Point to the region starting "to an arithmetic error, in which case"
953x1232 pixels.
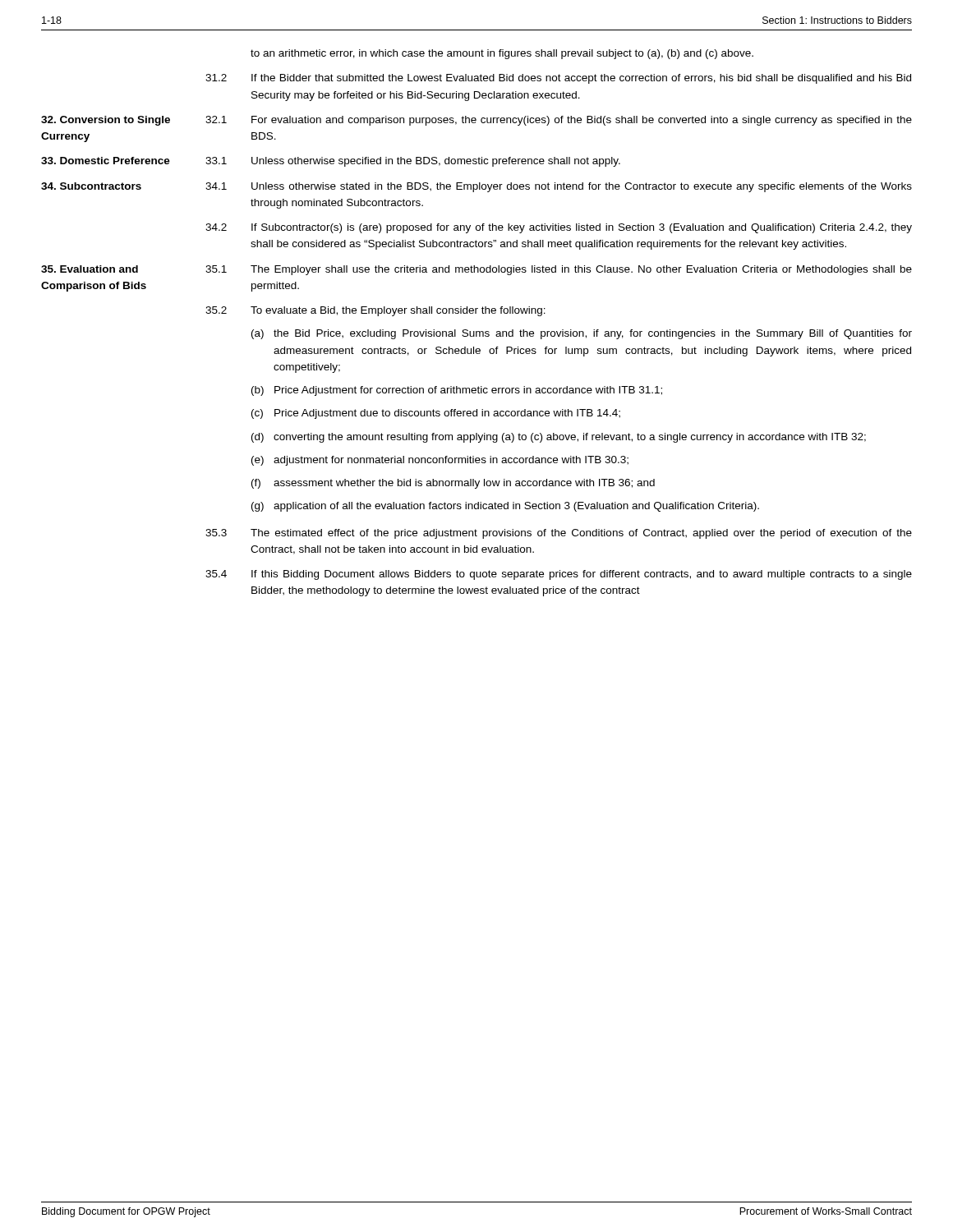[502, 53]
